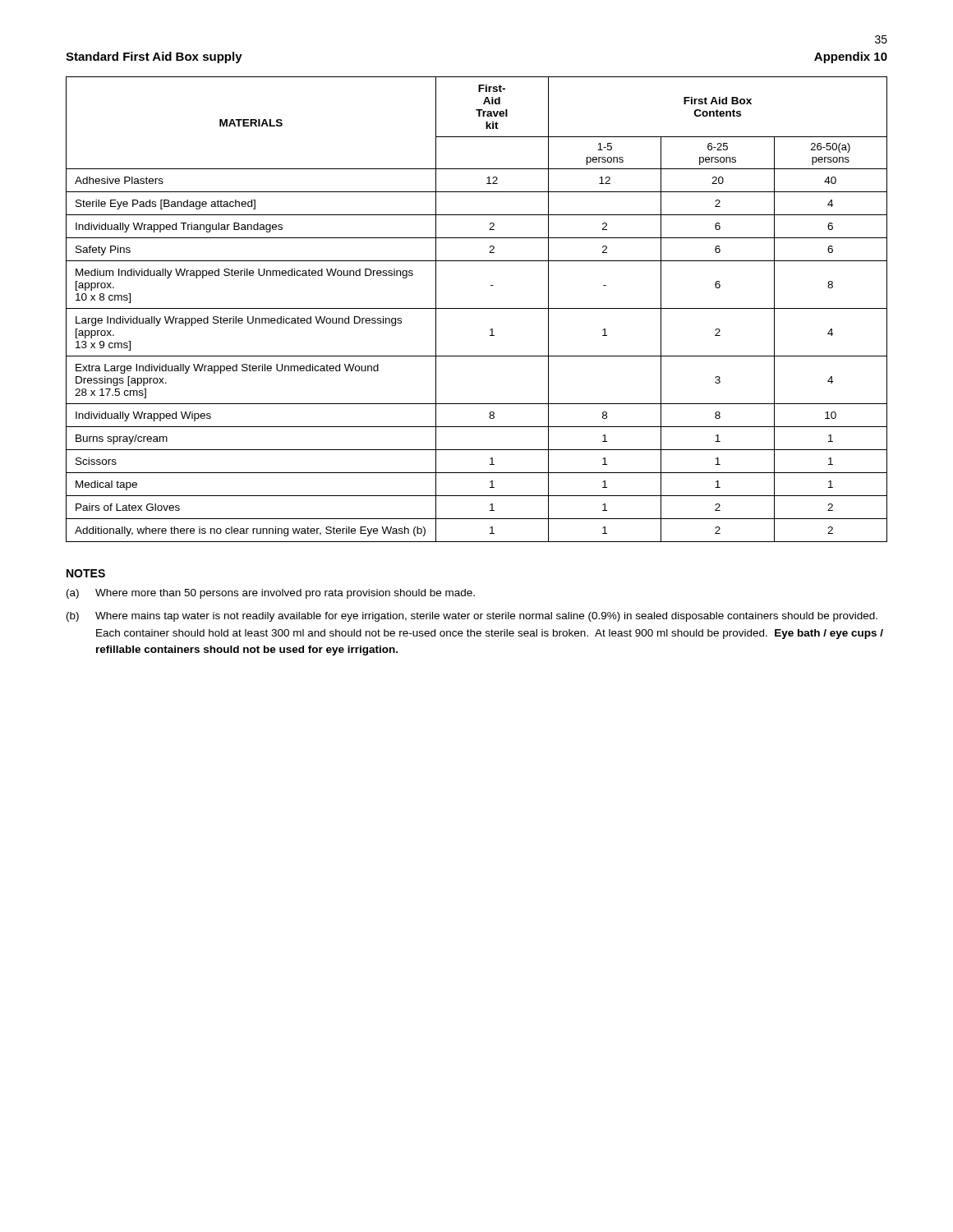Image resolution: width=953 pixels, height=1232 pixels.
Task: Find the passage starting "(b) Where mains tap"
Action: tap(476, 633)
